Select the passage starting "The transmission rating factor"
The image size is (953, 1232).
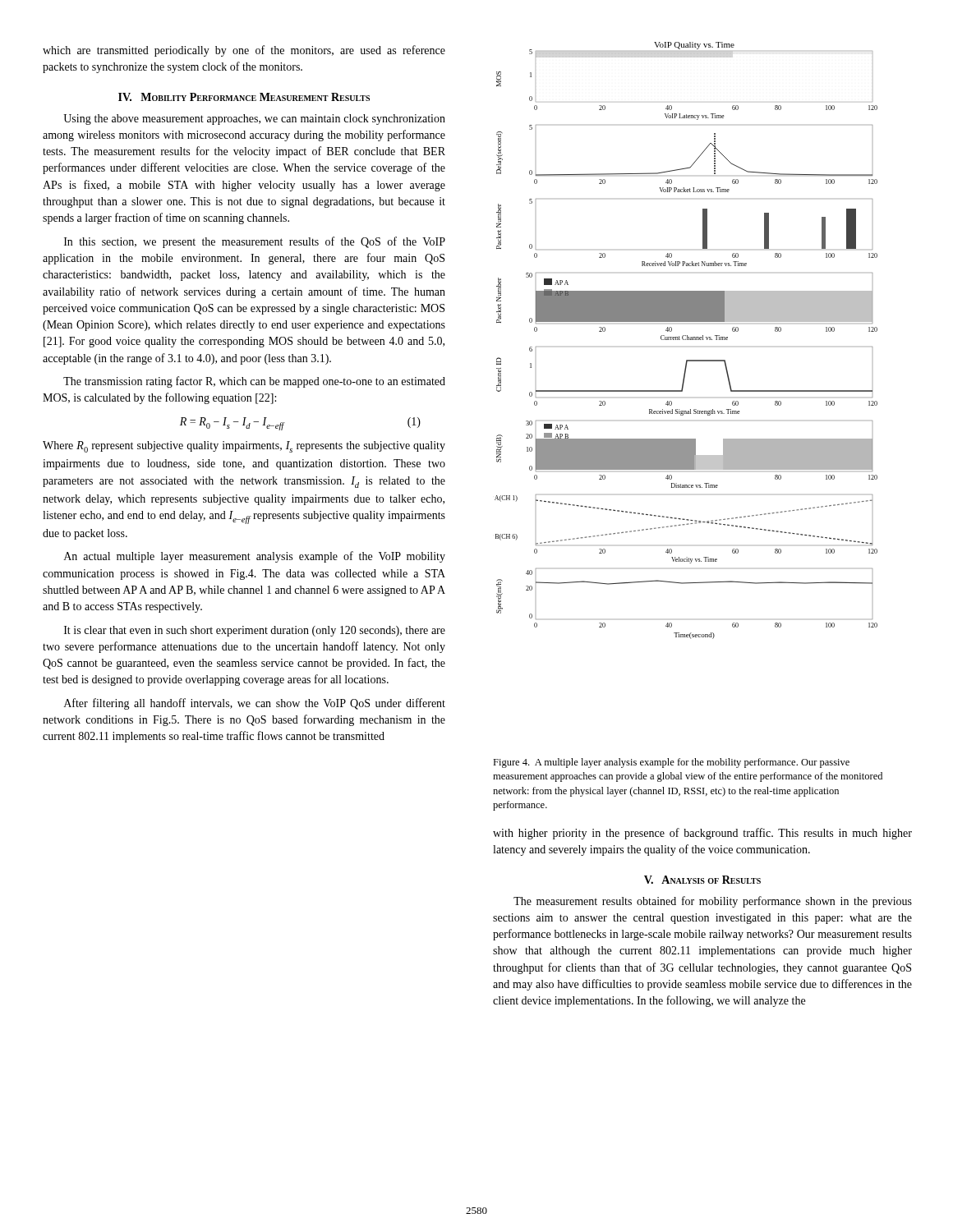(244, 390)
